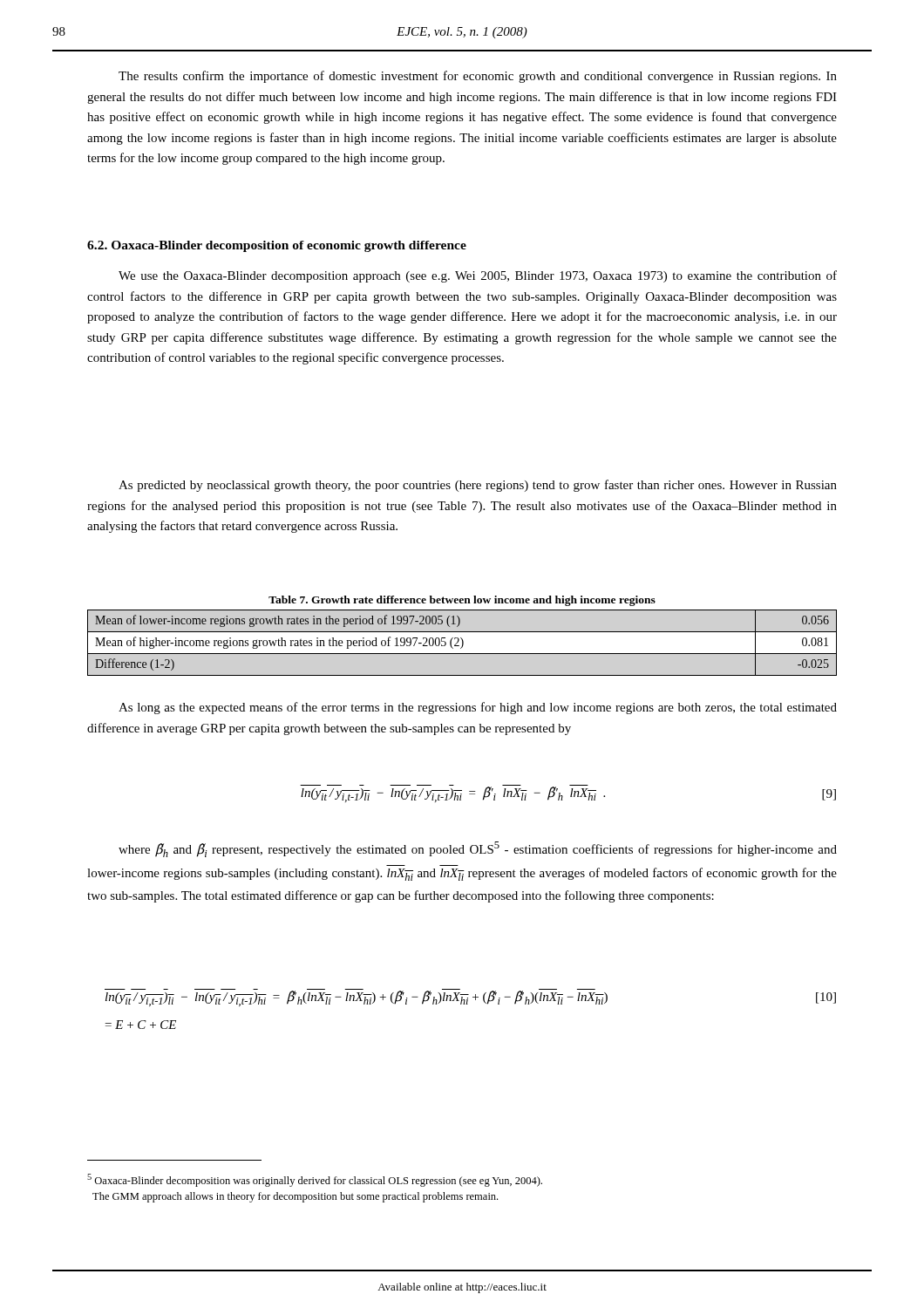This screenshot has width=924, height=1308.
Task: Click on the text block starting "5 Oaxaca-Blinder decomposition was originally derived"
Action: (x=315, y=1187)
